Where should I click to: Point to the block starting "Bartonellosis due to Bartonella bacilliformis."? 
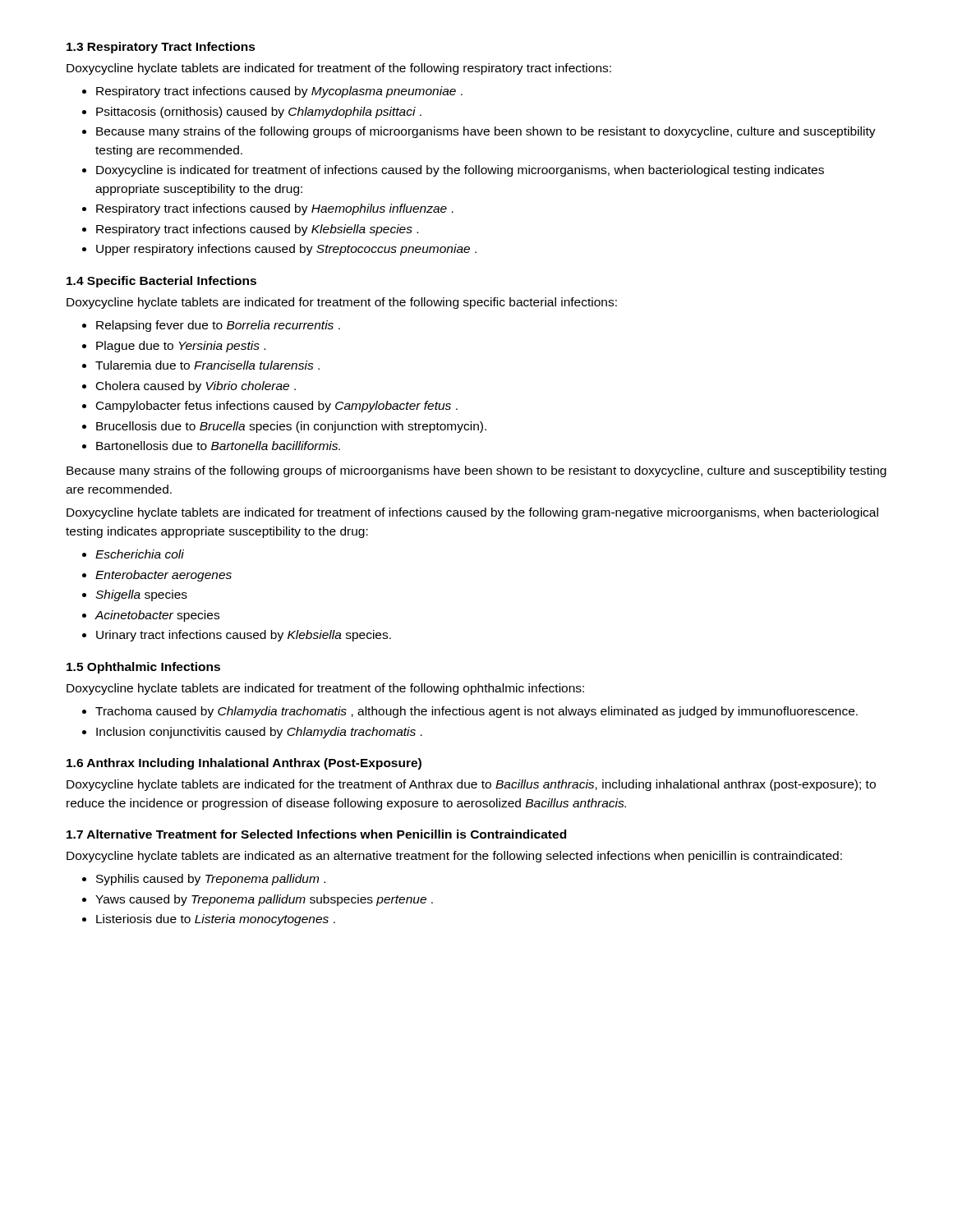point(218,446)
